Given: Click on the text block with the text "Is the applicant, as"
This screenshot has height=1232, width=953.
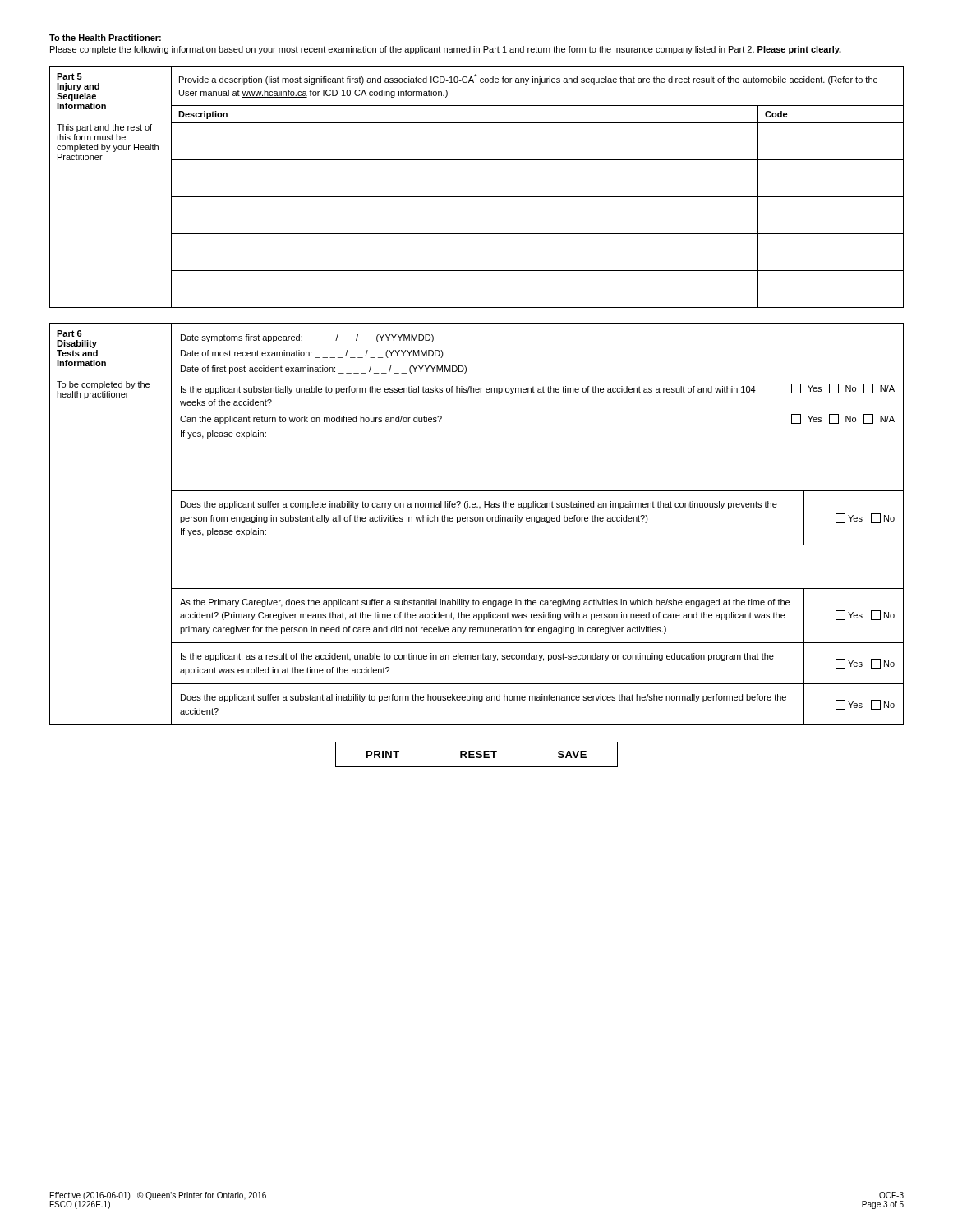Looking at the screenshot, I should (x=537, y=663).
